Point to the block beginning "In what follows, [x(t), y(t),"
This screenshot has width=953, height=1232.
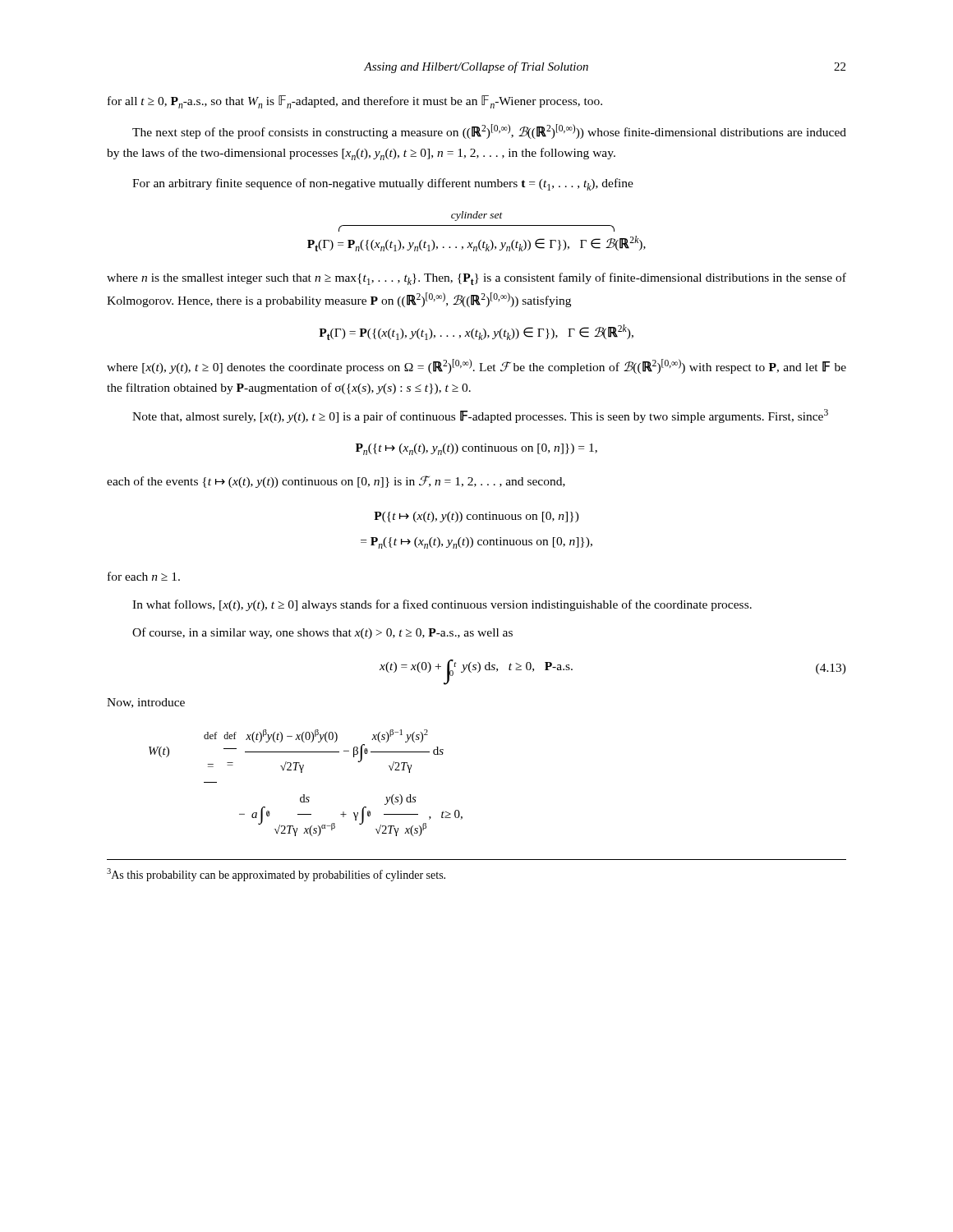[x=476, y=605]
